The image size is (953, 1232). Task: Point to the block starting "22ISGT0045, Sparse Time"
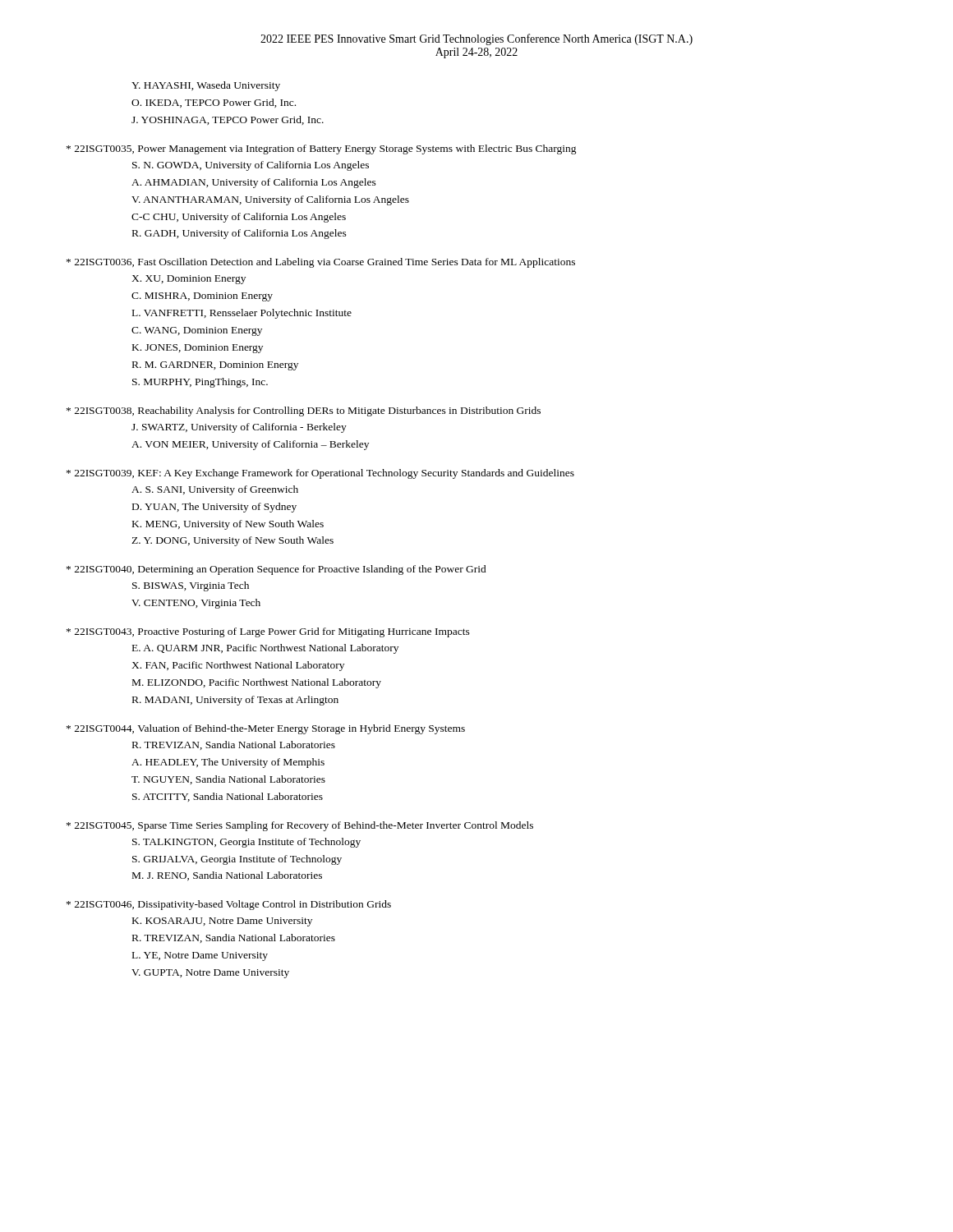[x=300, y=826]
